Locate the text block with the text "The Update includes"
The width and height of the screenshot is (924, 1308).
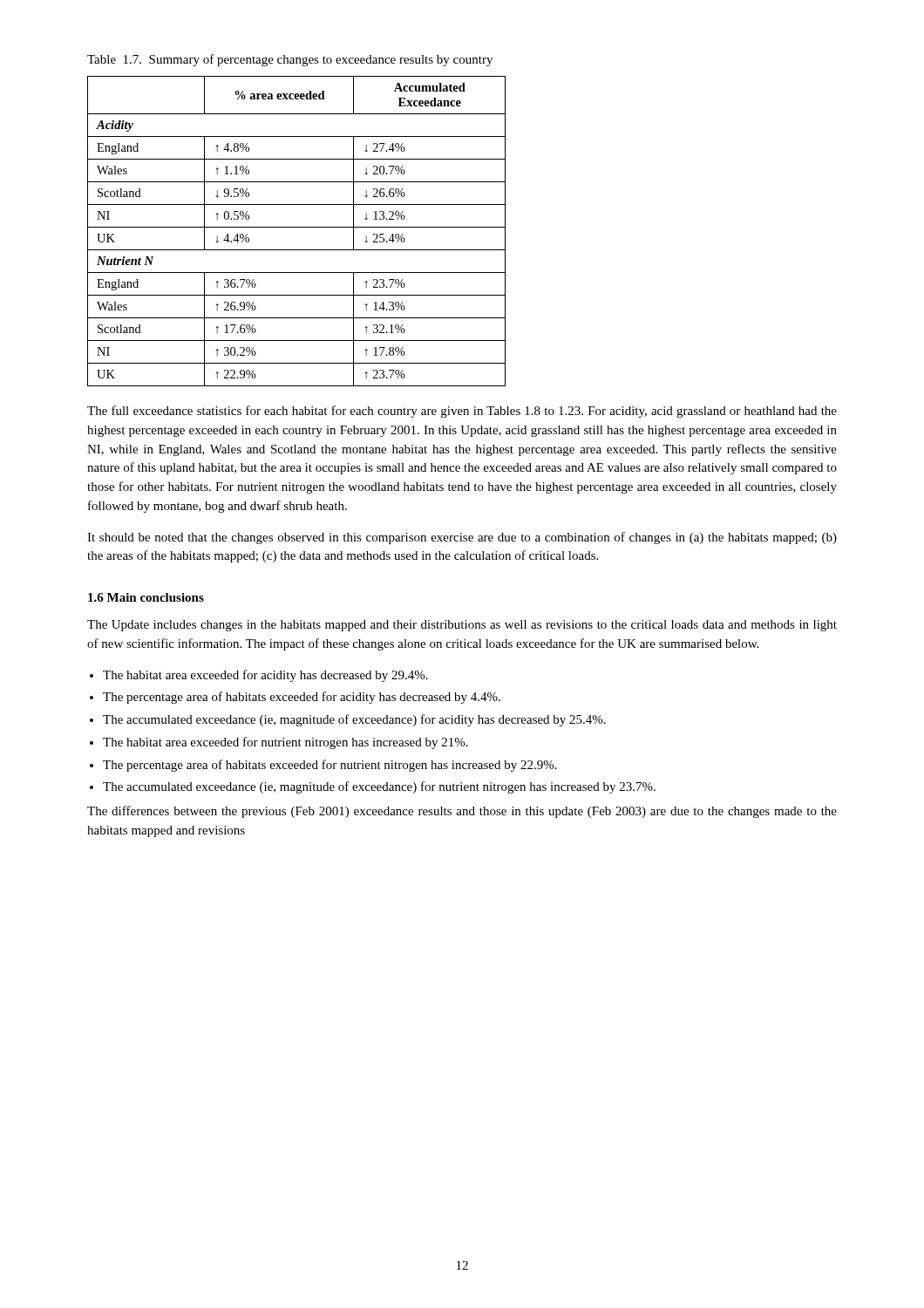tap(462, 634)
